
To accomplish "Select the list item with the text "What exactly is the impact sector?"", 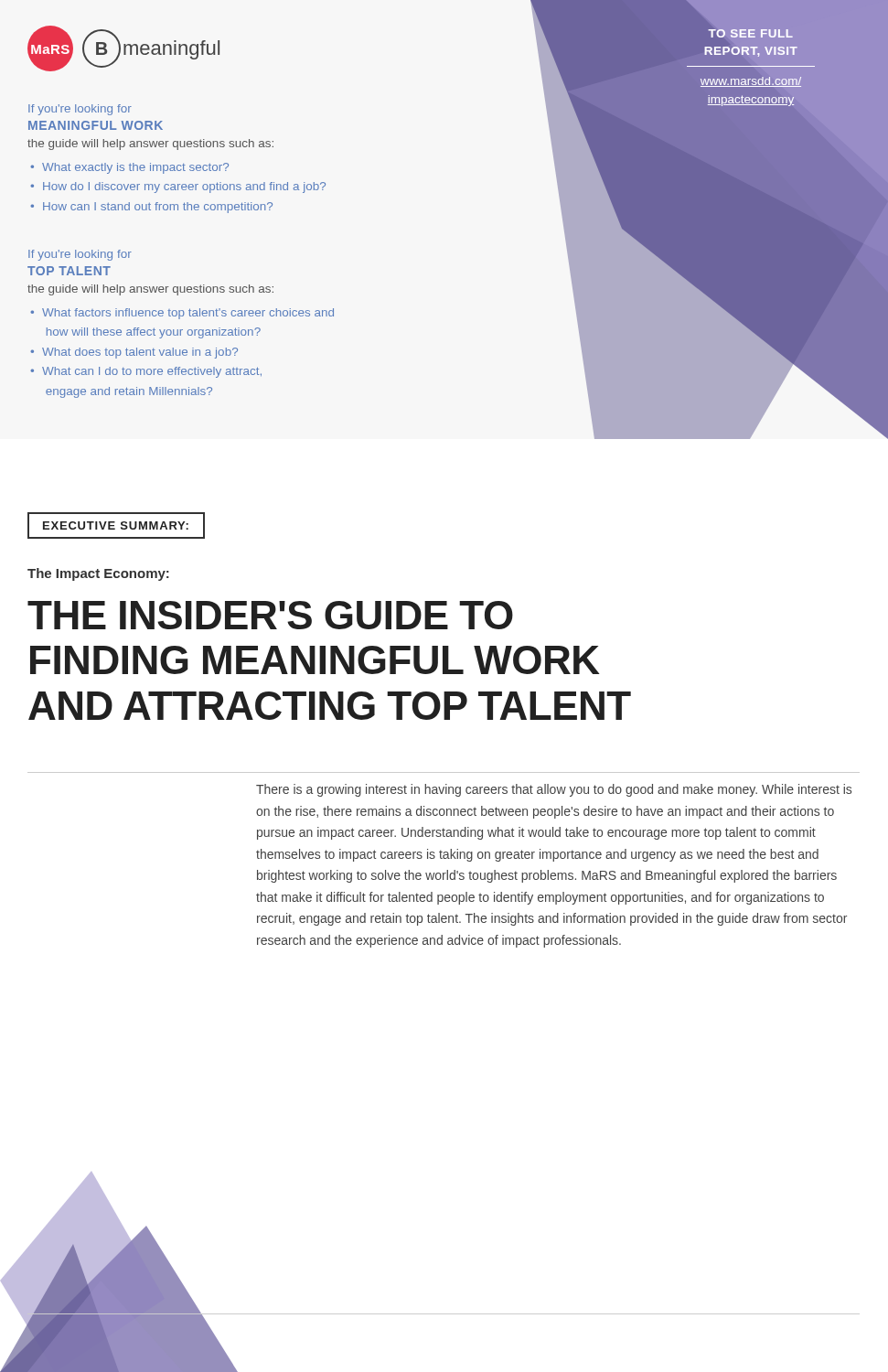I will coord(136,167).
